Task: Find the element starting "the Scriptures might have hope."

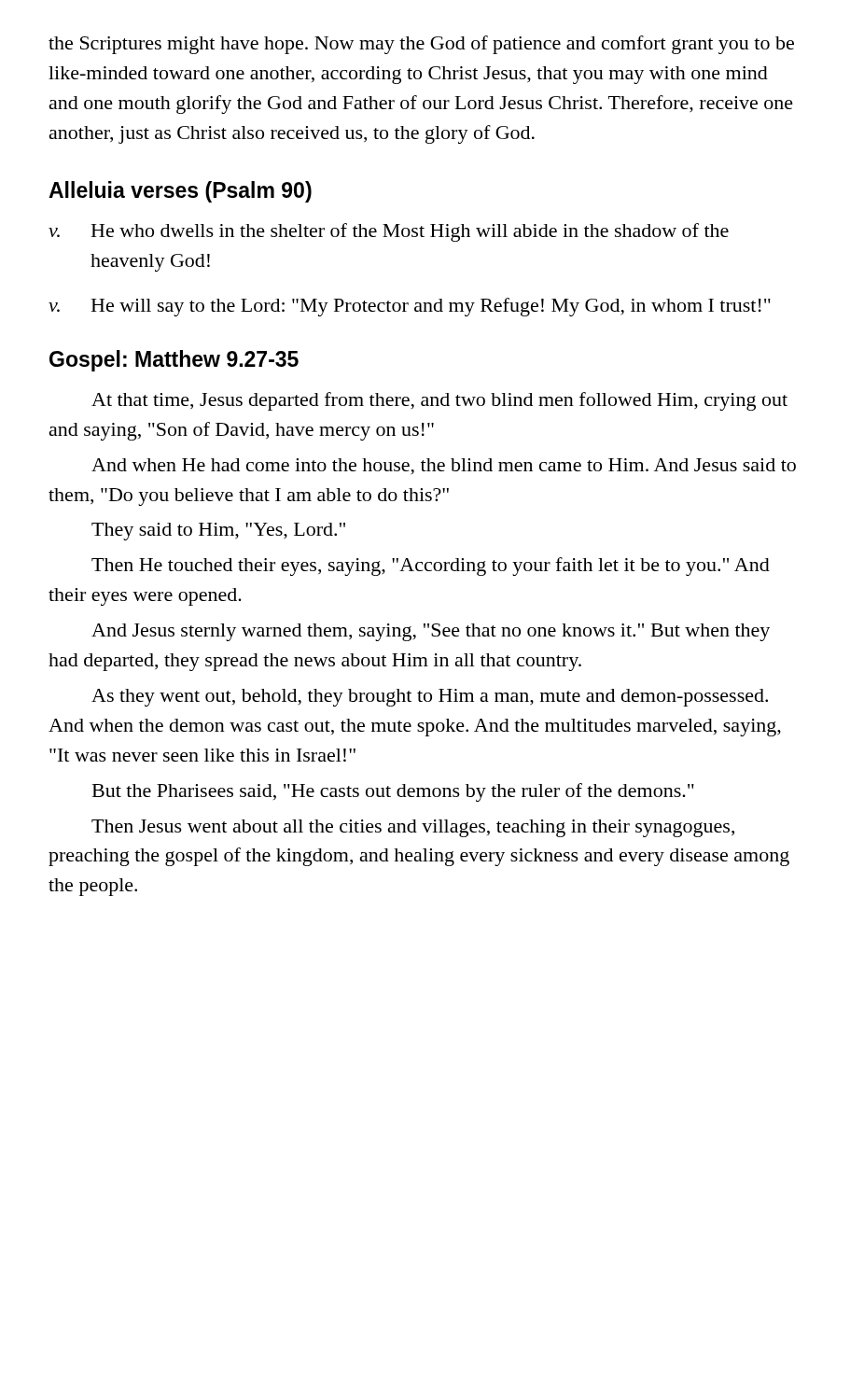Action: point(425,88)
